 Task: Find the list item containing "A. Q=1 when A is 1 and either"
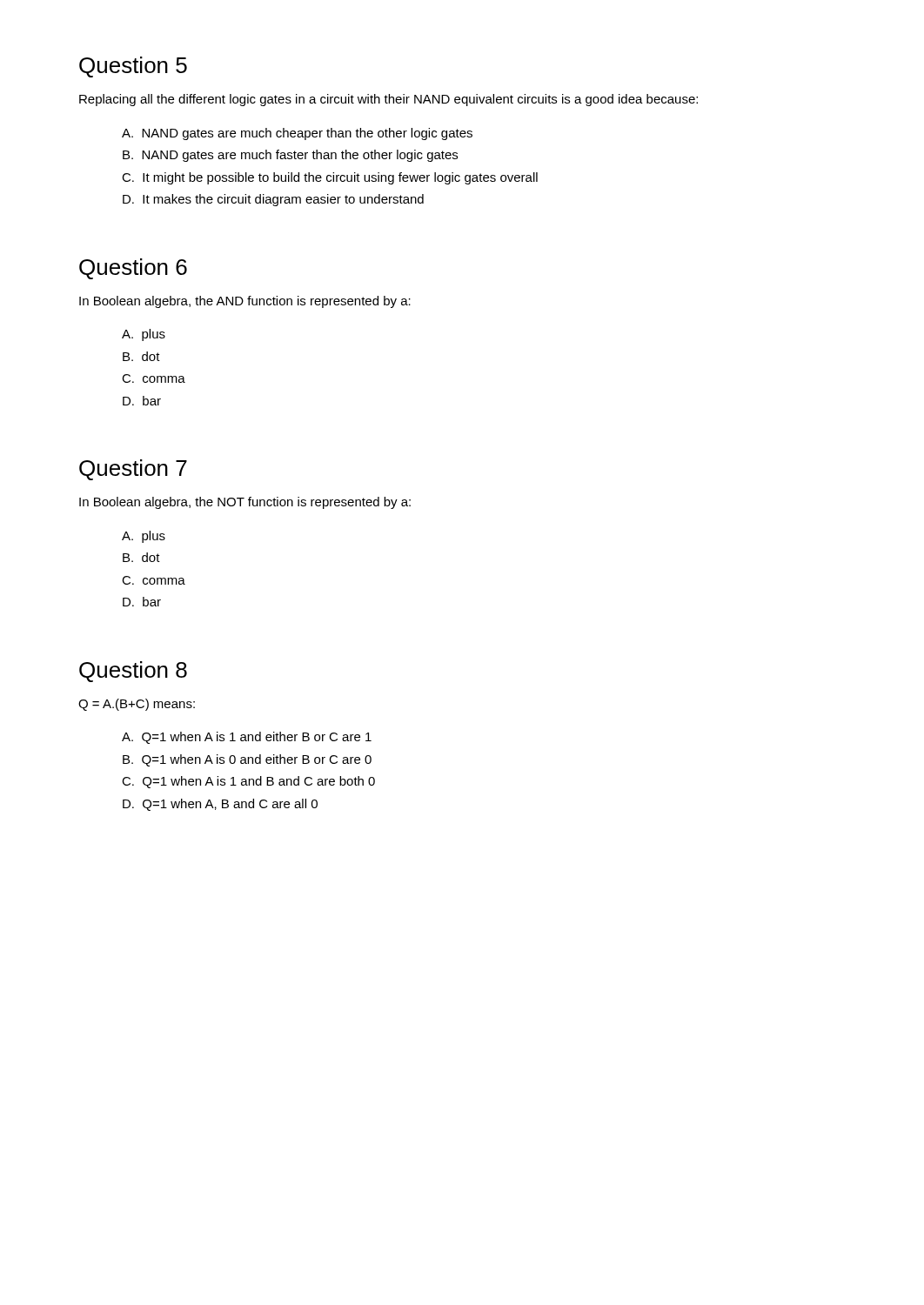tap(247, 736)
